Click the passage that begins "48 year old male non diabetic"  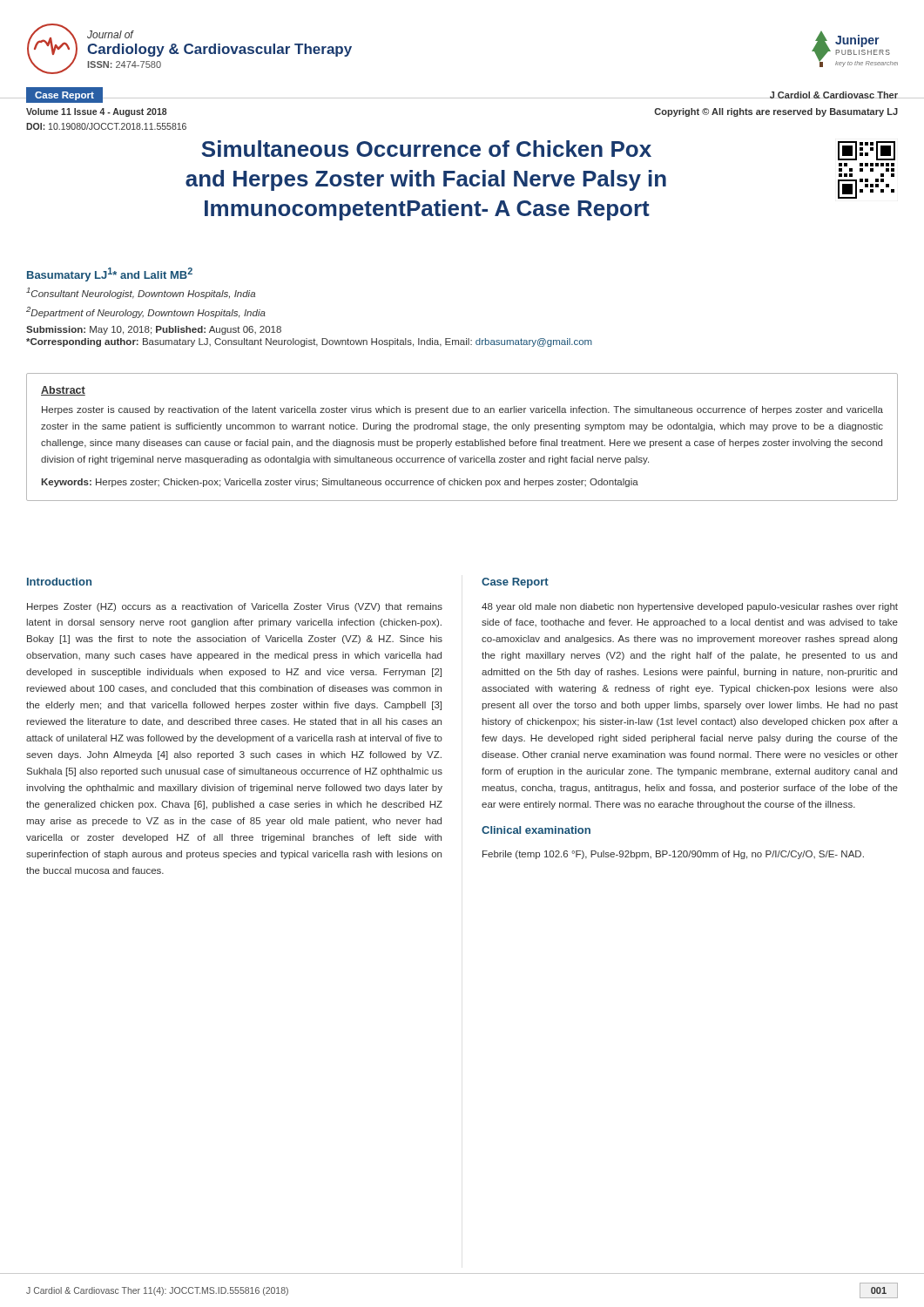click(690, 706)
